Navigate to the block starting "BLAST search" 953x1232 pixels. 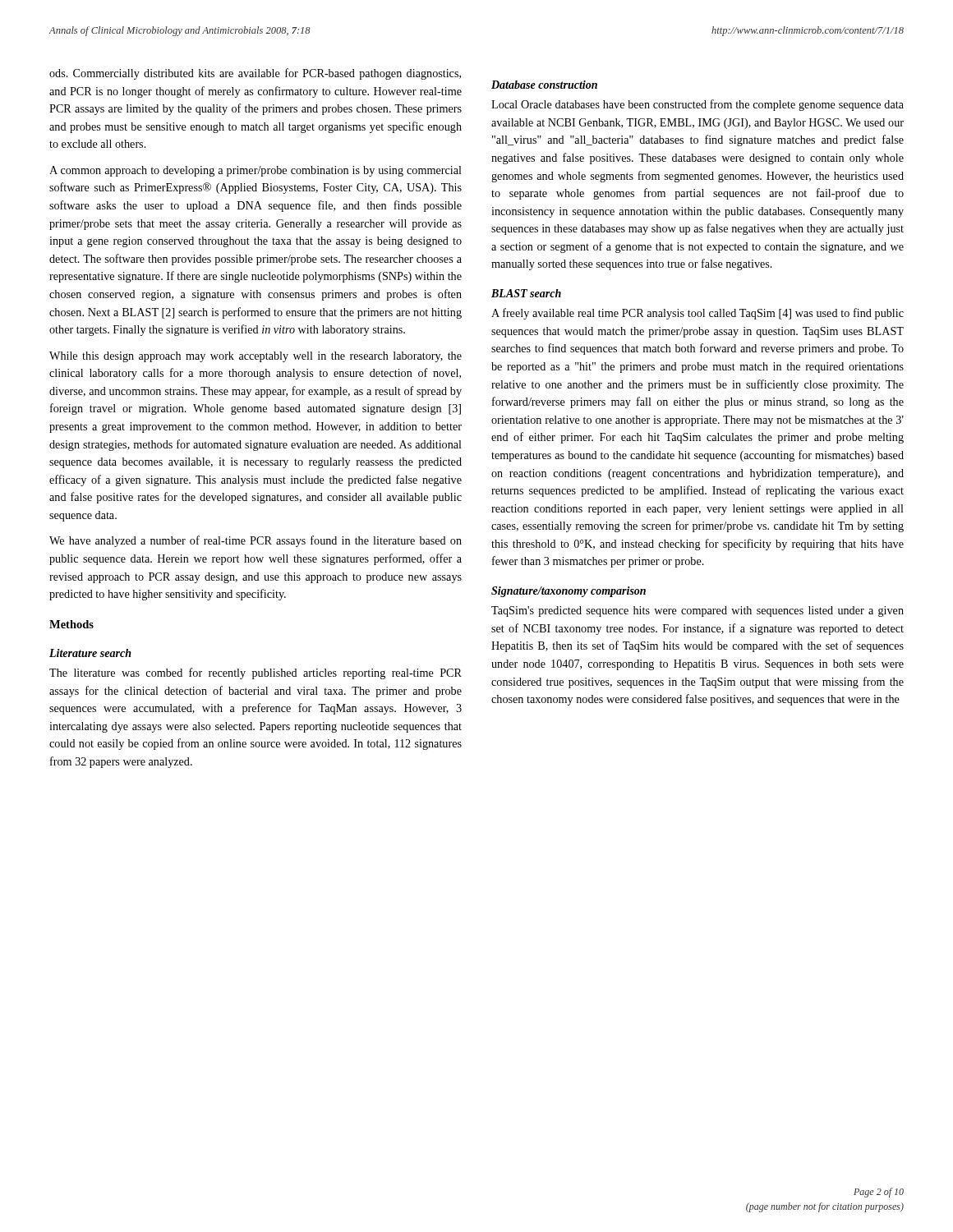coord(526,294)
